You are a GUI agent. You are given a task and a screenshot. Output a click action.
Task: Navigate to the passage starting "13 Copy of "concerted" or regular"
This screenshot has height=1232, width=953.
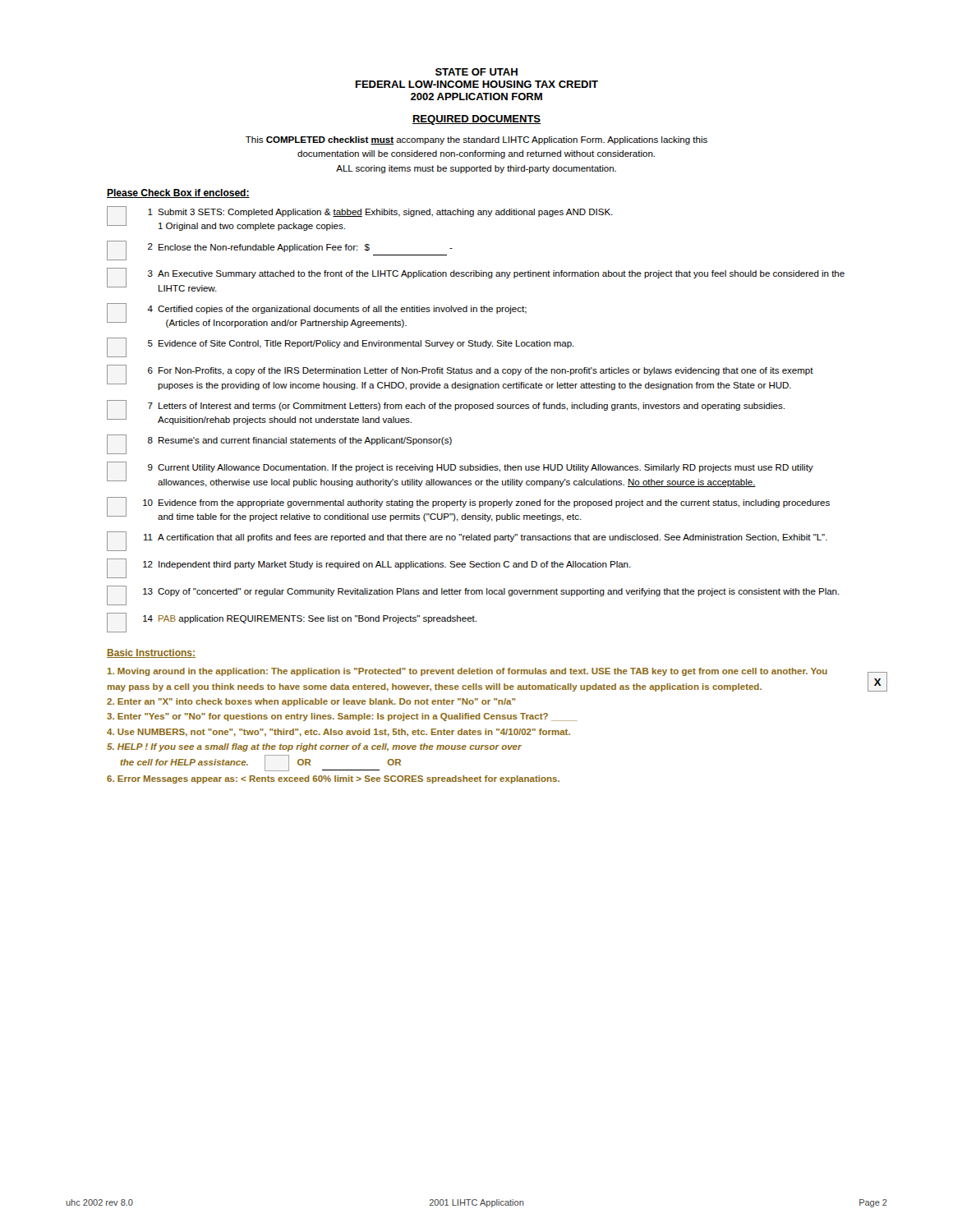coord(476,595)
